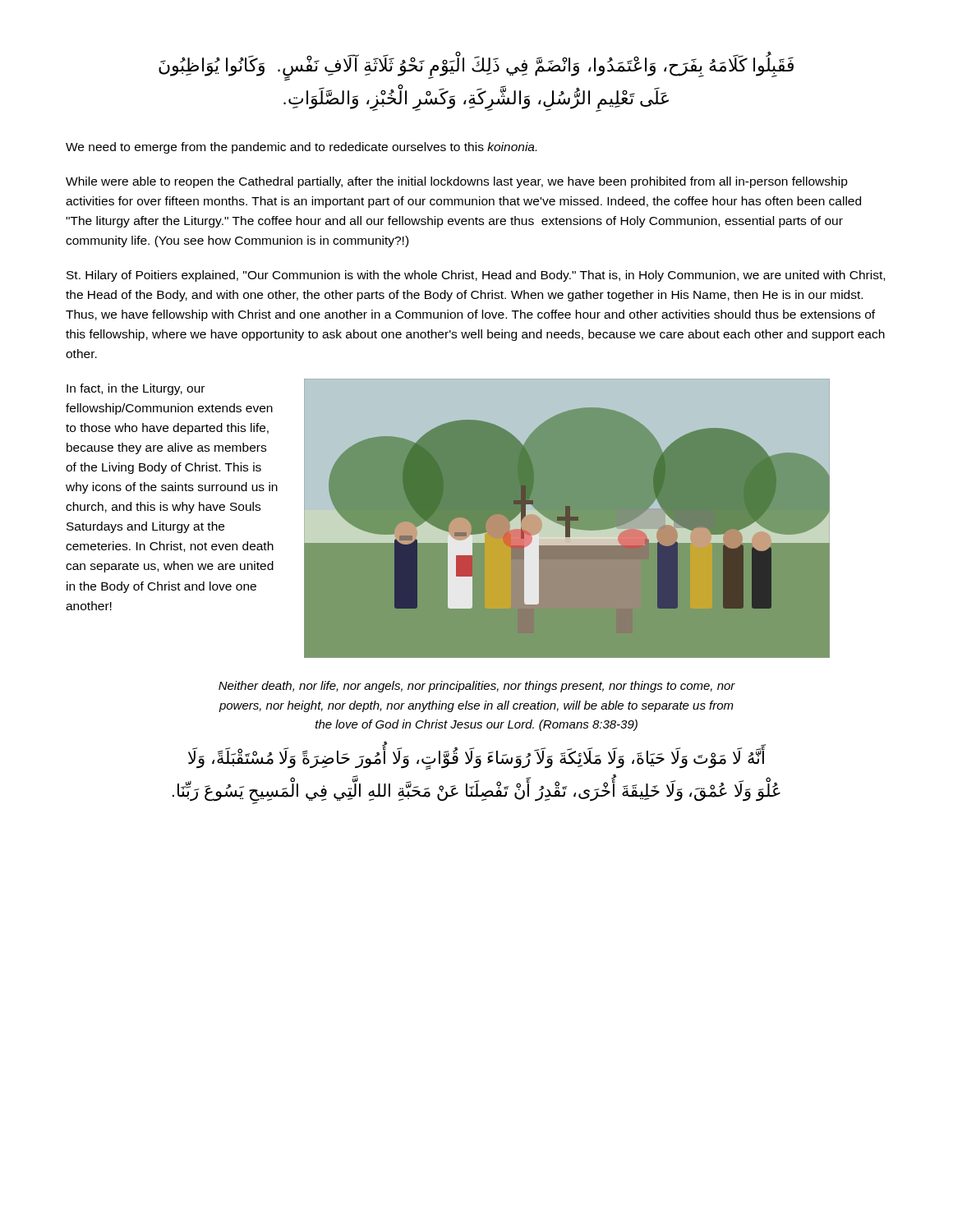Find the block on this page that starts "In fact, in the Liturgy, our fellowship/Communion extends"
Screen dimensions: 1232x953
point(172,497)
